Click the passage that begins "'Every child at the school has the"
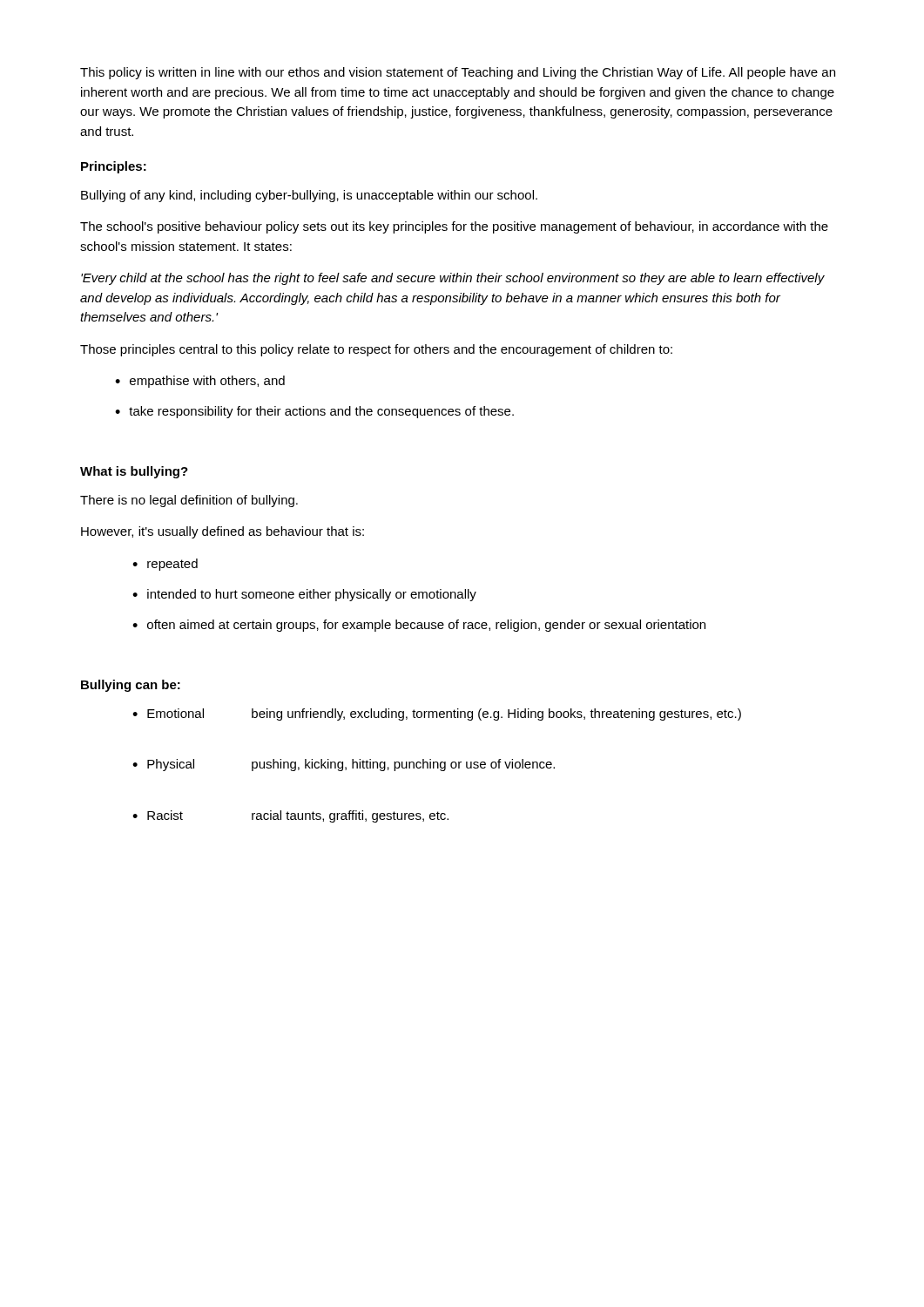The width and height of the screenshot is (924, 1307). click(452, 297)
